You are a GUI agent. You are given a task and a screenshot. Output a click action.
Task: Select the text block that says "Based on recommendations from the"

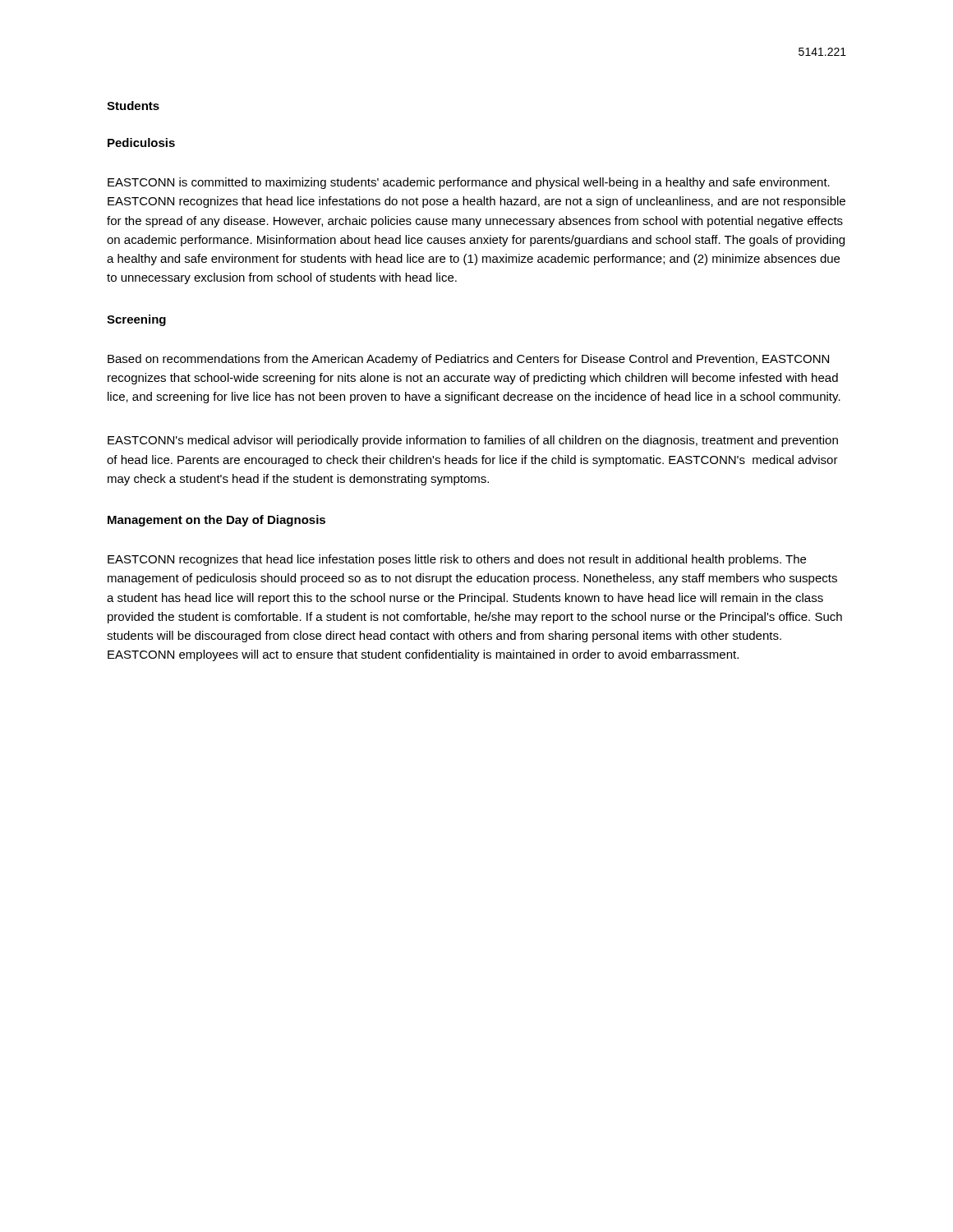click(x=474, y=377)
